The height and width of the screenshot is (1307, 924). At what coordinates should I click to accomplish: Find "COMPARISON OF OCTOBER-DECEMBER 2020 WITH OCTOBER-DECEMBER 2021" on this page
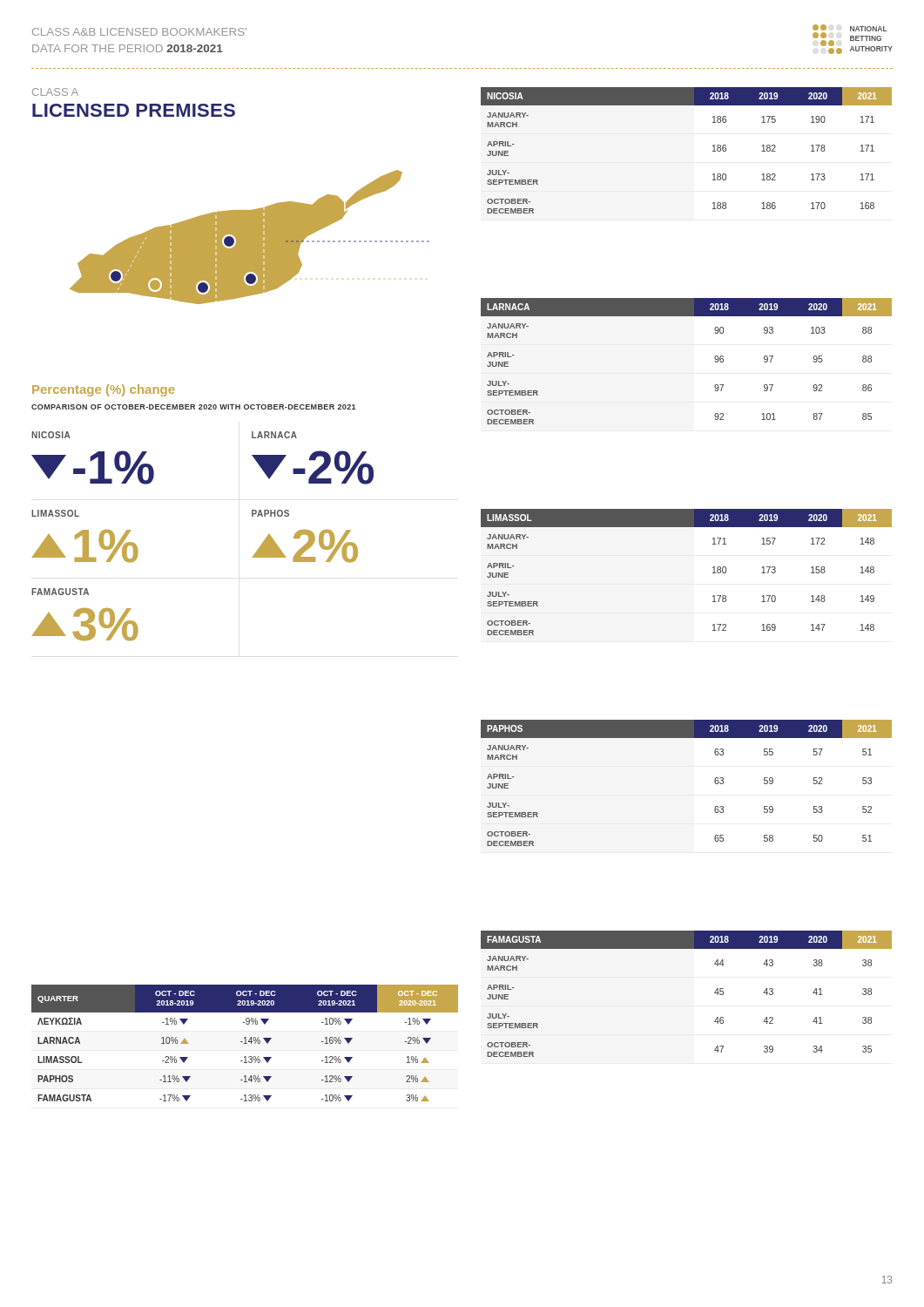pyautogui.click(x=194, y=407)
